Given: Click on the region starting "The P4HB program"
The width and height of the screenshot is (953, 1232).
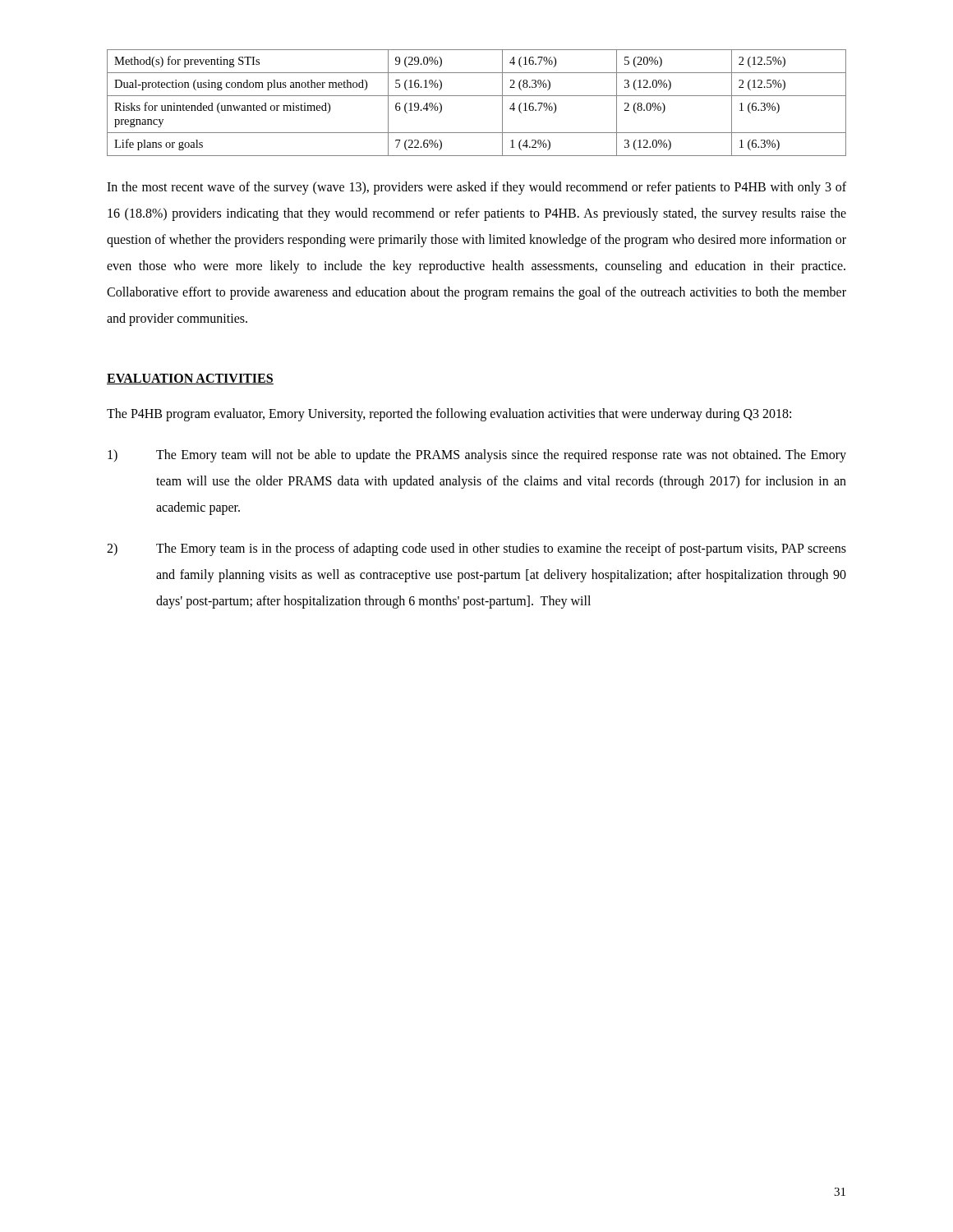Looking at the screenshot, I should point(450,414).
